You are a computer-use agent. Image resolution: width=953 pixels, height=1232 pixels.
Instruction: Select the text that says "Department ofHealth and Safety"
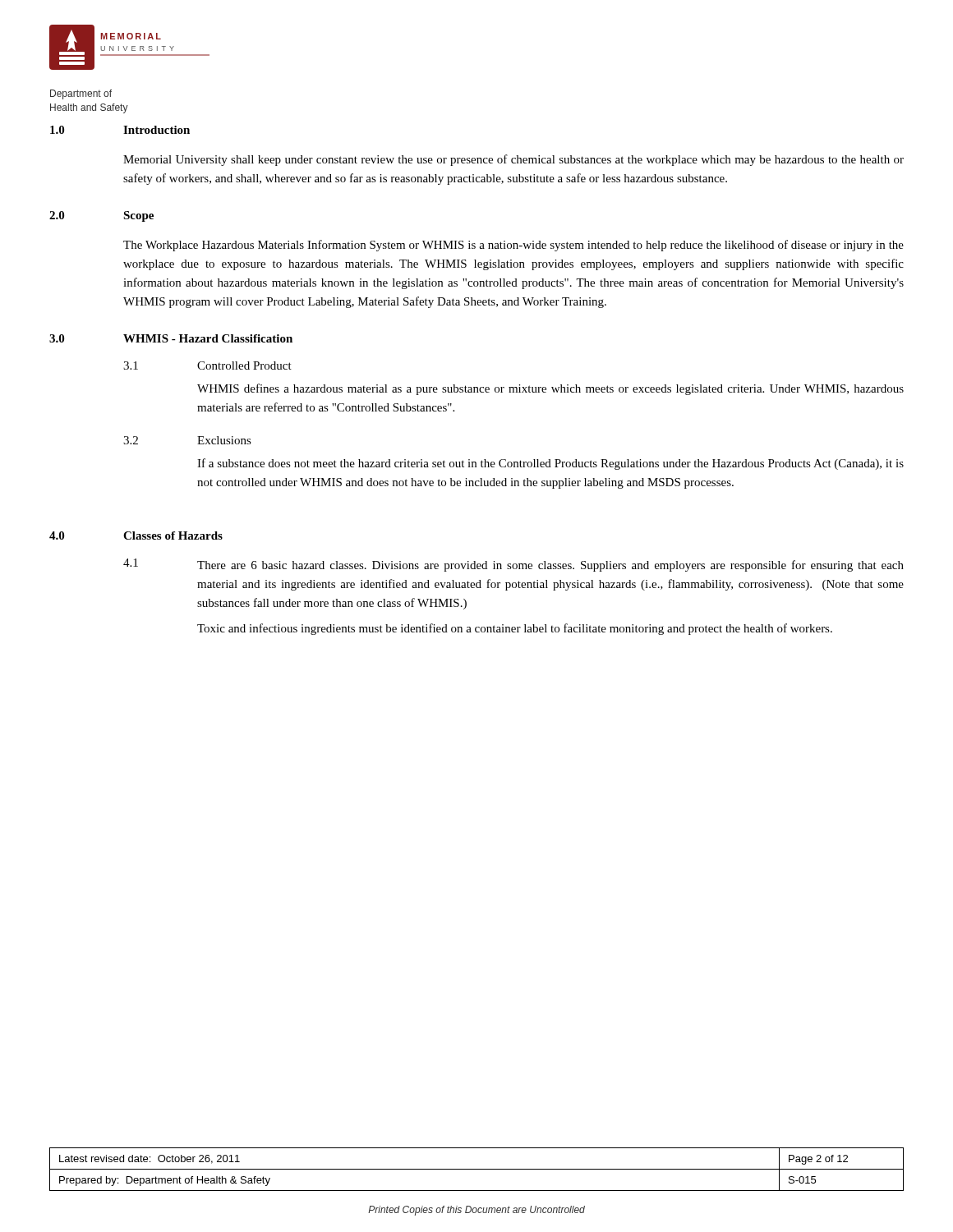click(x=88, y=101)
